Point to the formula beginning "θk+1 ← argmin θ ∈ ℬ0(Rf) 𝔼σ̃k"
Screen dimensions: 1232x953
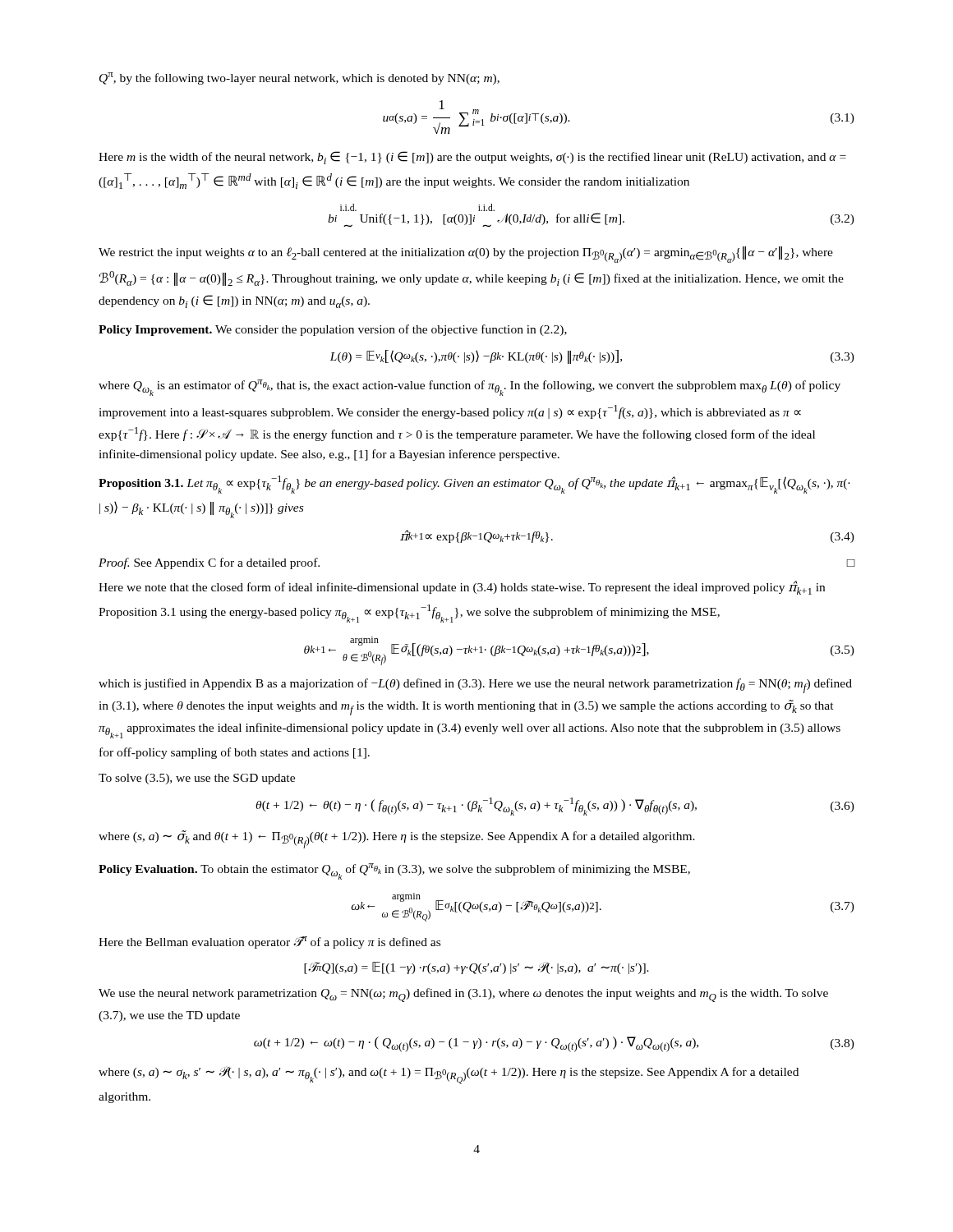click(x=579, y=649)
